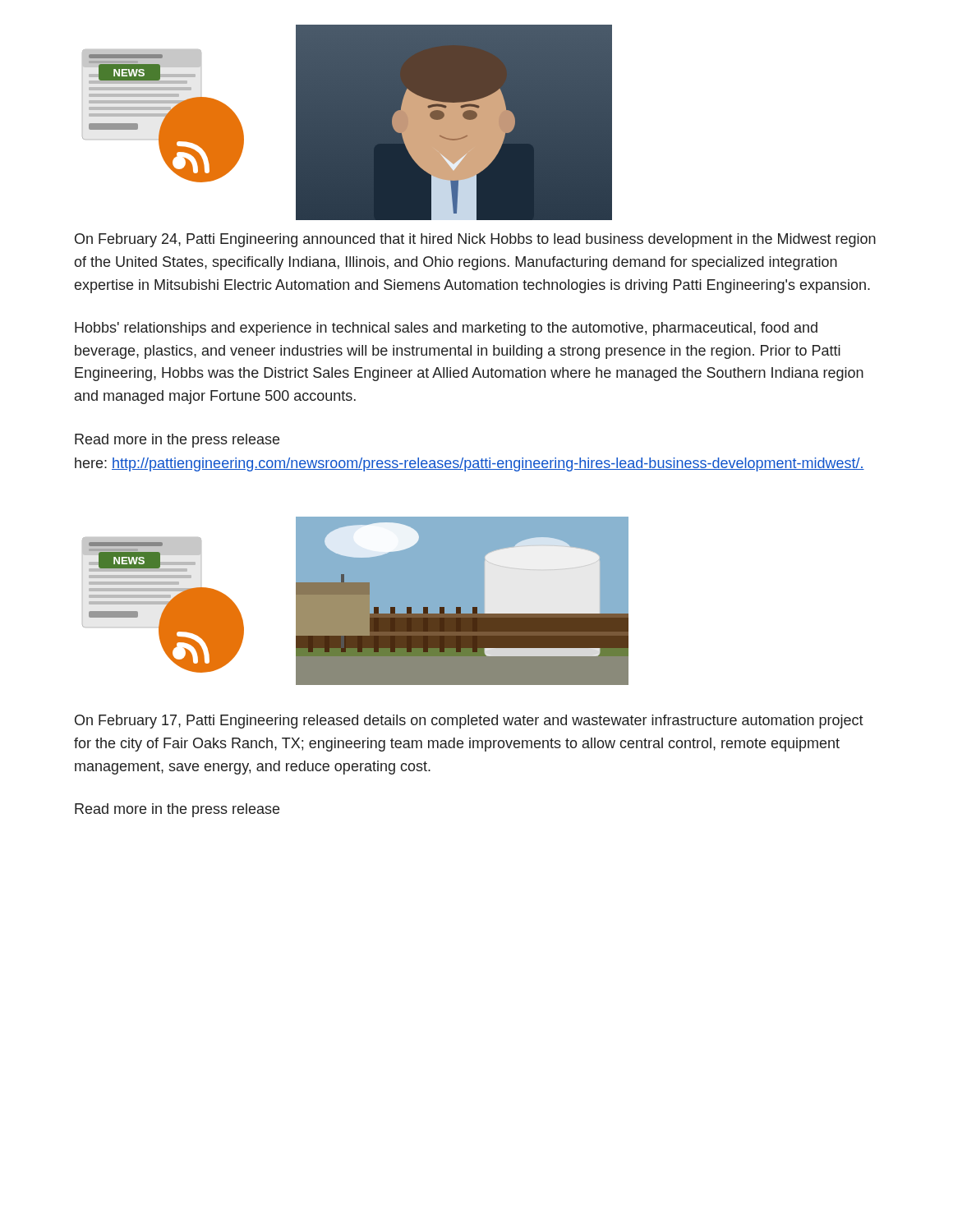This screenshot has width=953, height=1232.
Task: Find the text block containing "On February 24, Patti Engineering announced that"
Action: pos(475,262)
